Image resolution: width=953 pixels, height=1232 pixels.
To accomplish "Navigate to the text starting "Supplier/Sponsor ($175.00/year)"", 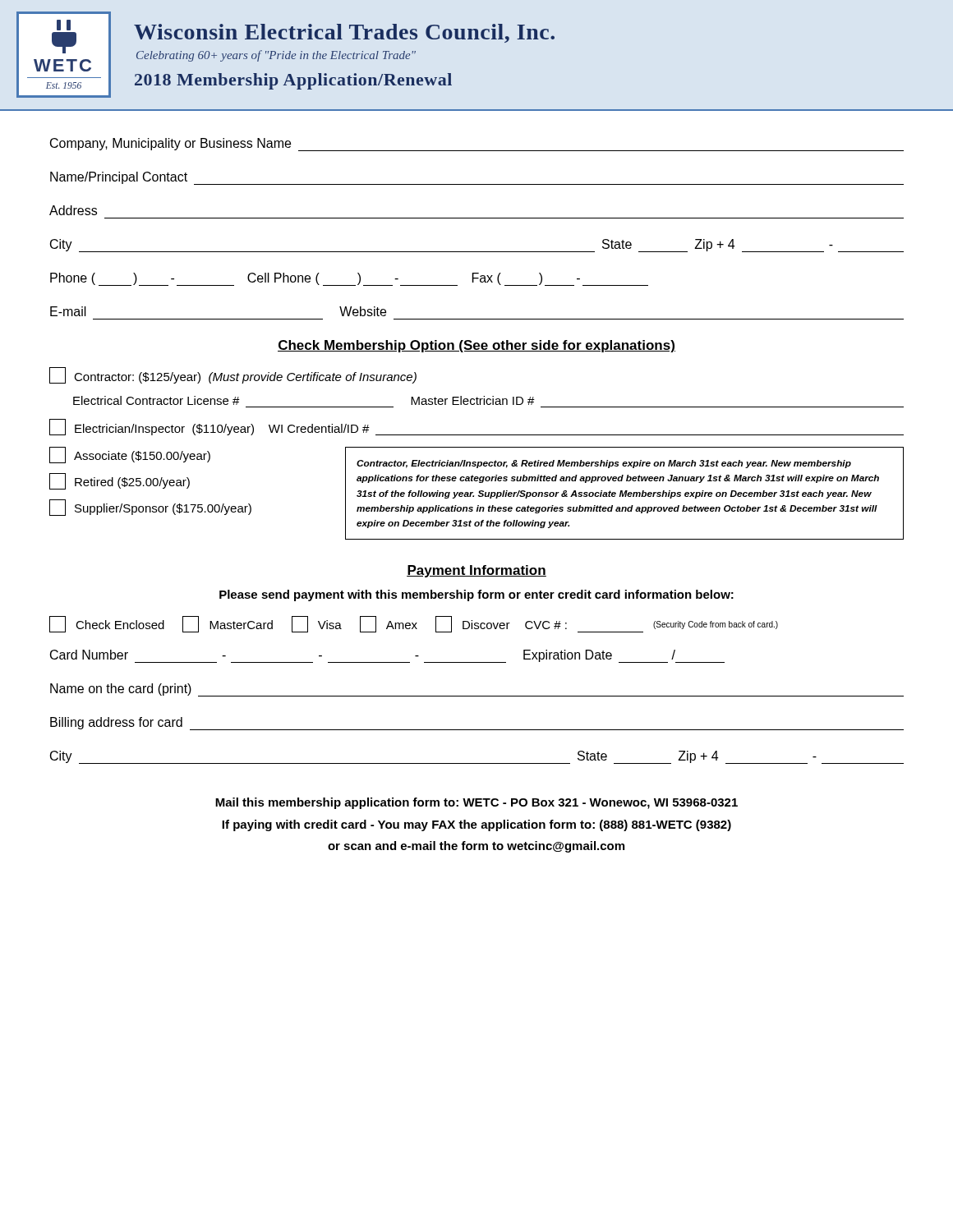I will (151, 508).
